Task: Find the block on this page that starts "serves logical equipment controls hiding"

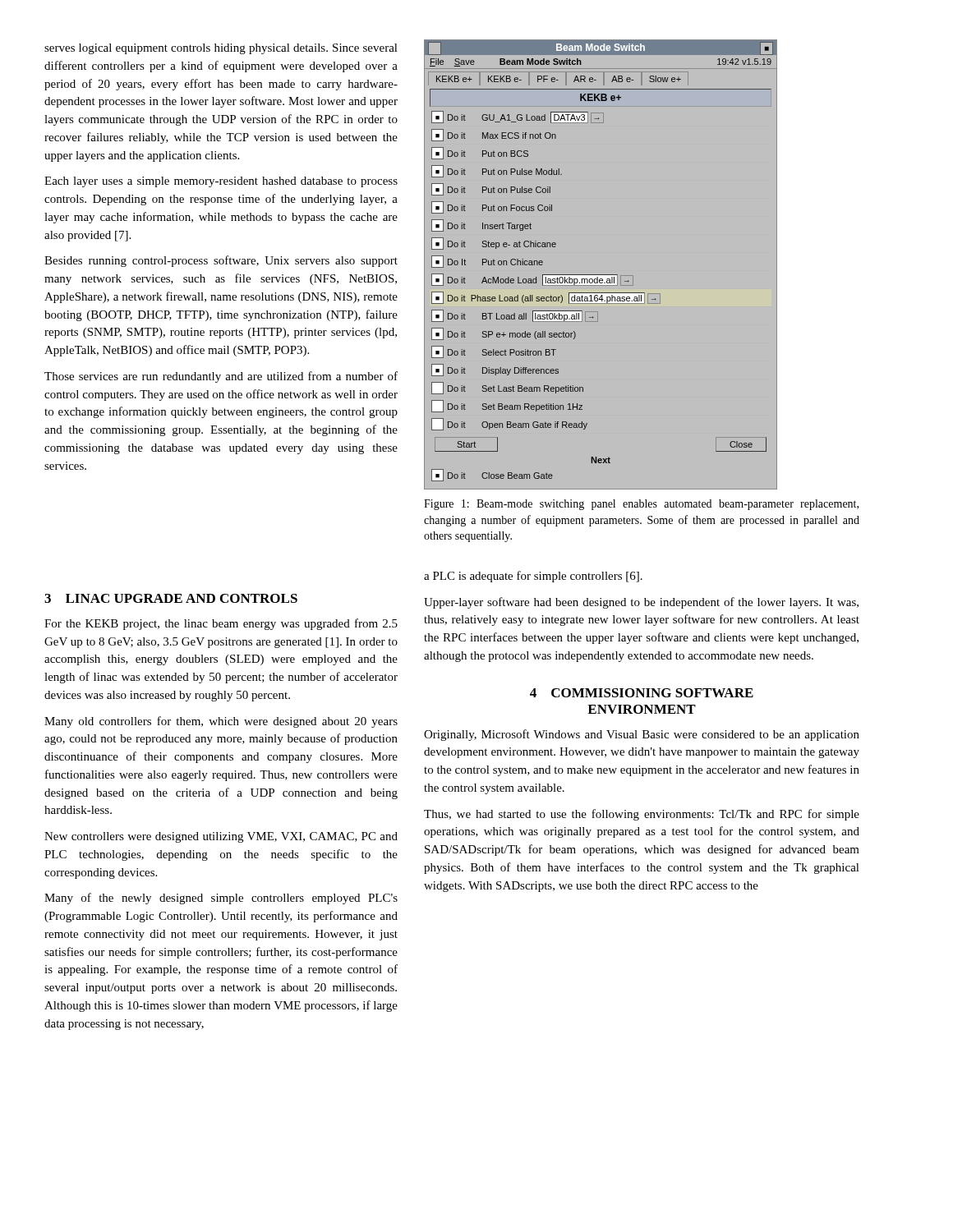Action: pyautogui.click(x=221, y=102)
